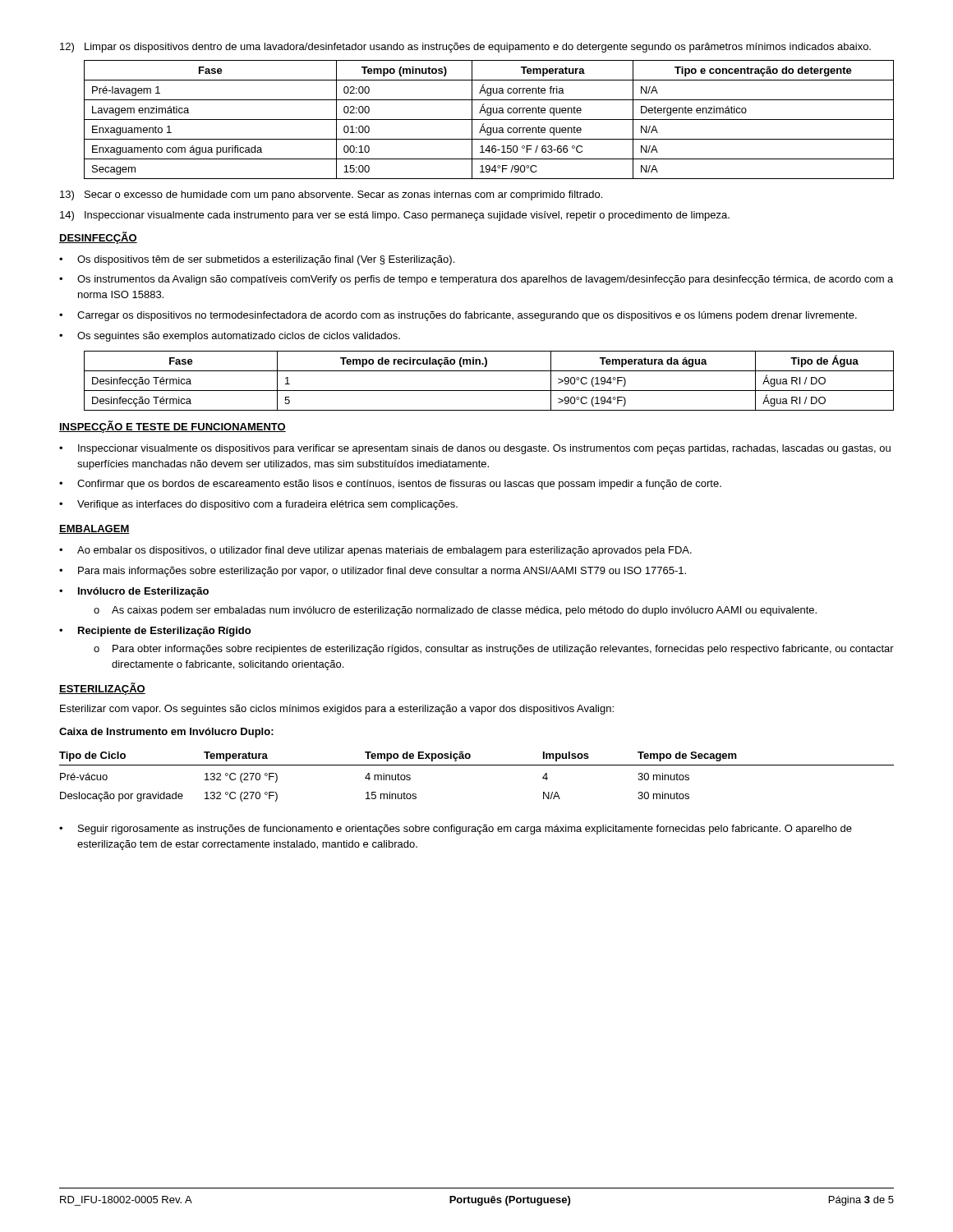Find the text starting "• Os instrumentos"
Screen dimensions: 1232x953
coord(476,288)
